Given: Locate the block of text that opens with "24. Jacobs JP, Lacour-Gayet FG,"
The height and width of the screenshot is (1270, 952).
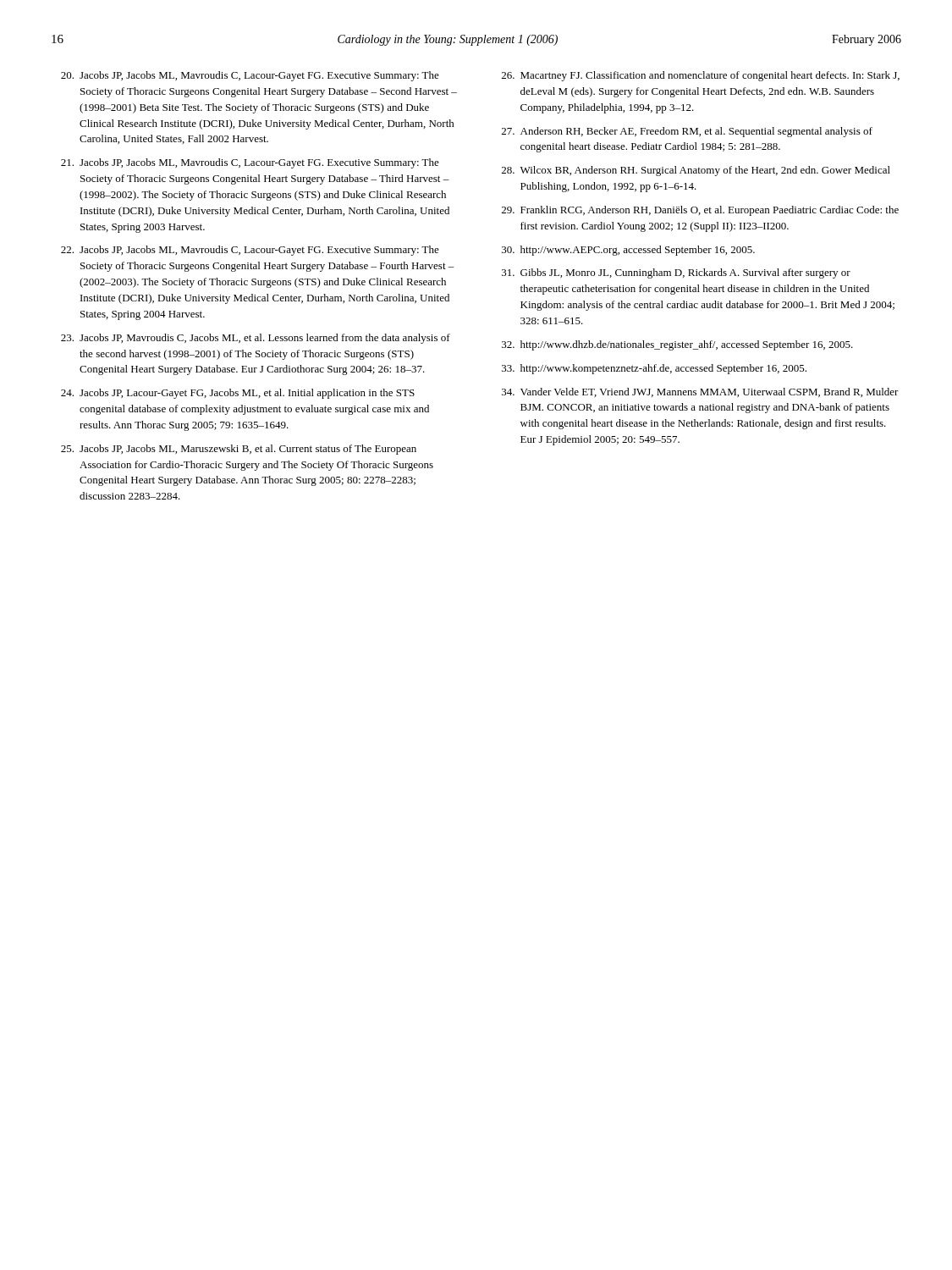Looking at the screenshot, I should tap(256, 409).
